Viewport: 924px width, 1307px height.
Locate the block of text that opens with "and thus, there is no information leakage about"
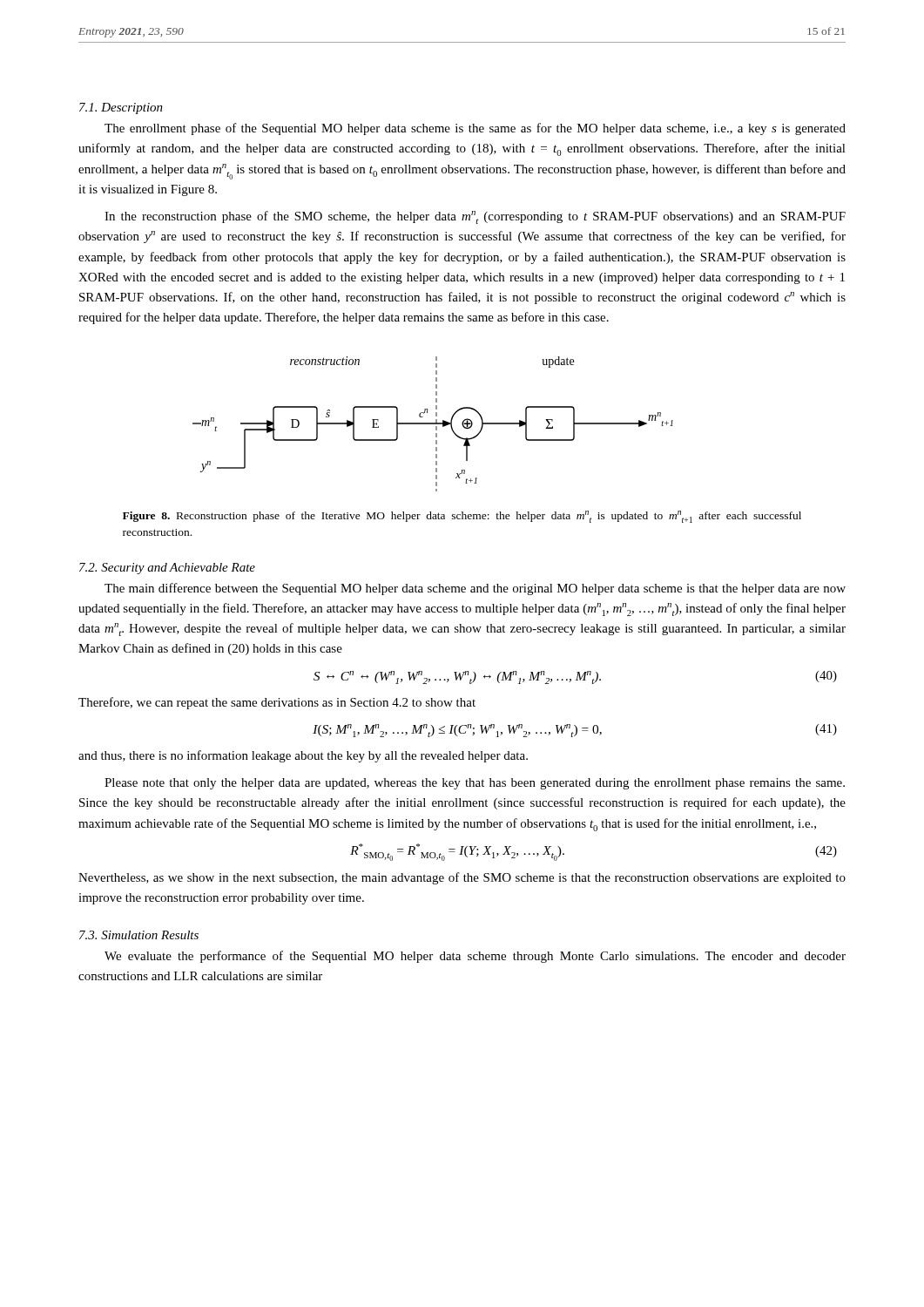pyautogui.click(x=303, y=755)
